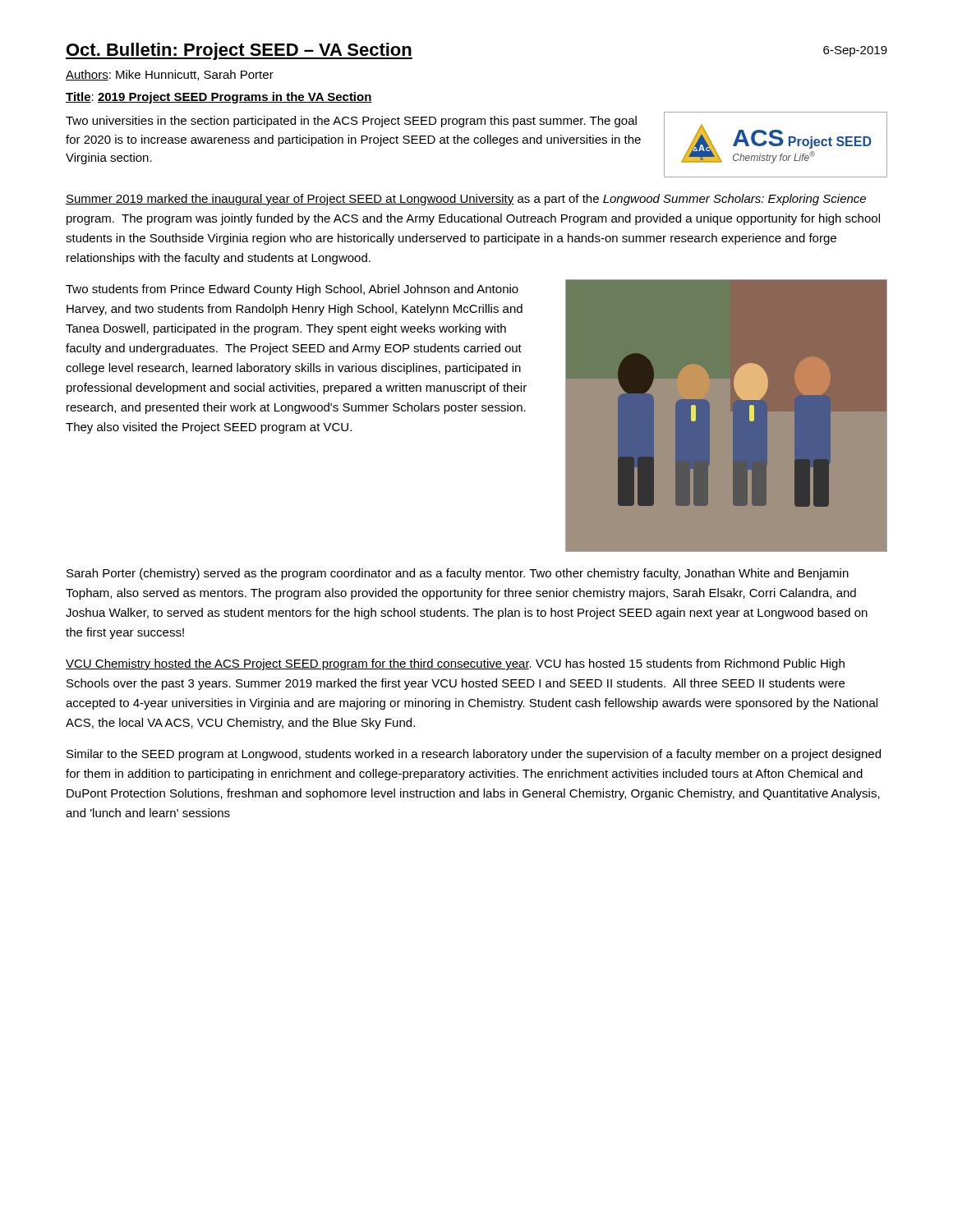Image resolution: width=953 pixels, height=1232 pixels.
Task: Find the logo
Action: click(776, 145)
